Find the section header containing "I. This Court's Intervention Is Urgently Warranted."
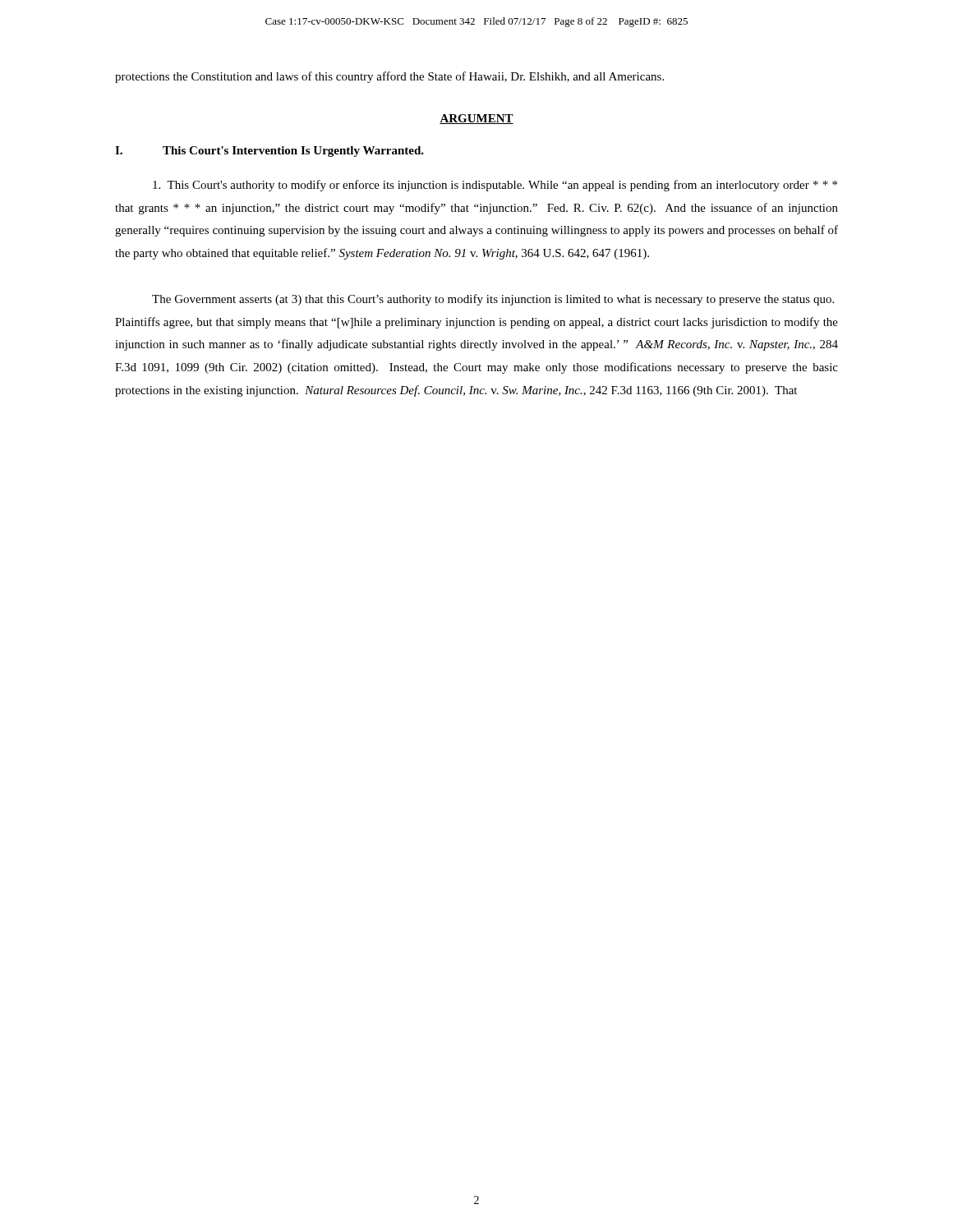This screenshot has height=1232, width=953. tap(270, 150)
